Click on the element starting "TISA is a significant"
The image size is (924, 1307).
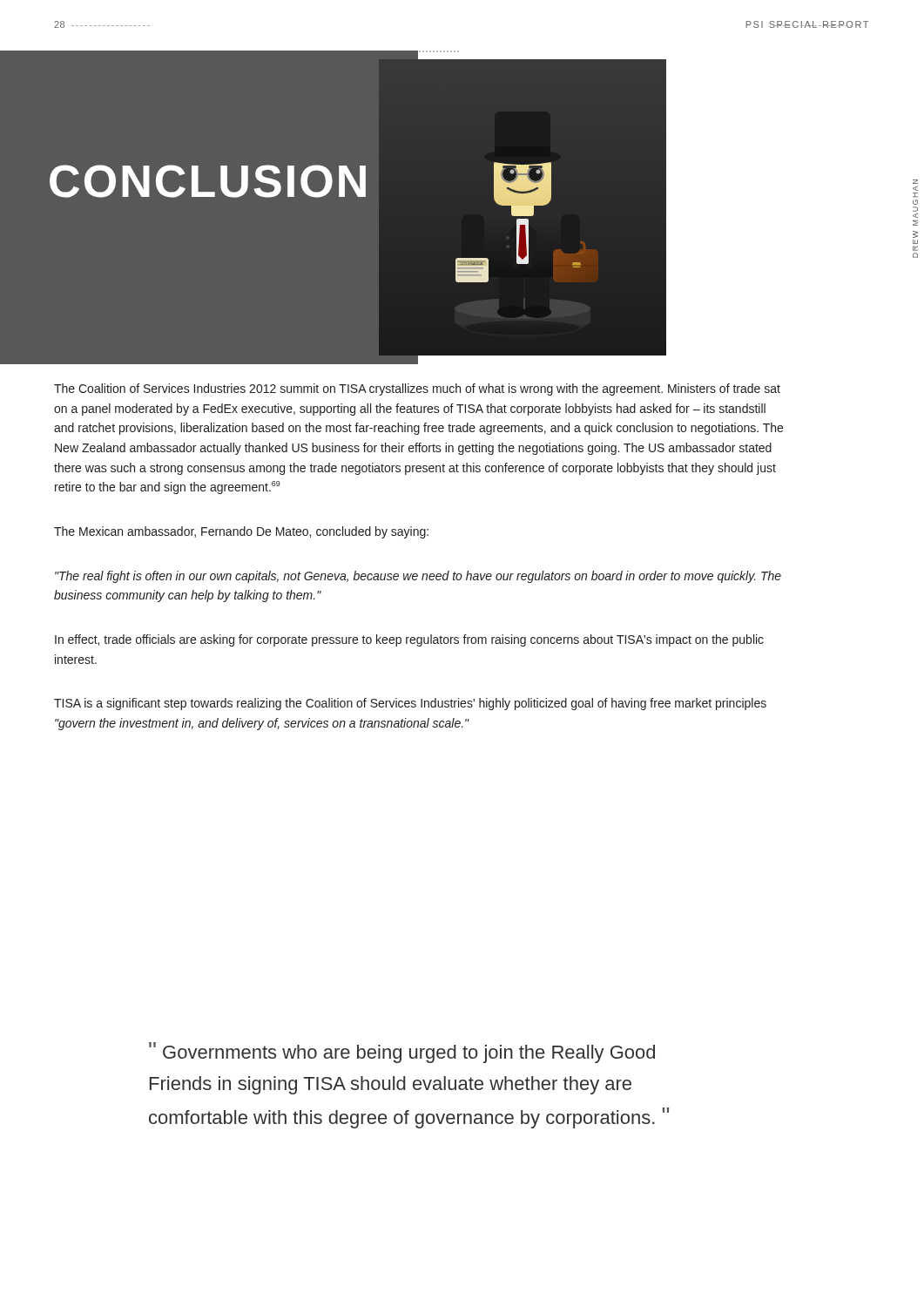pos(410,713)
